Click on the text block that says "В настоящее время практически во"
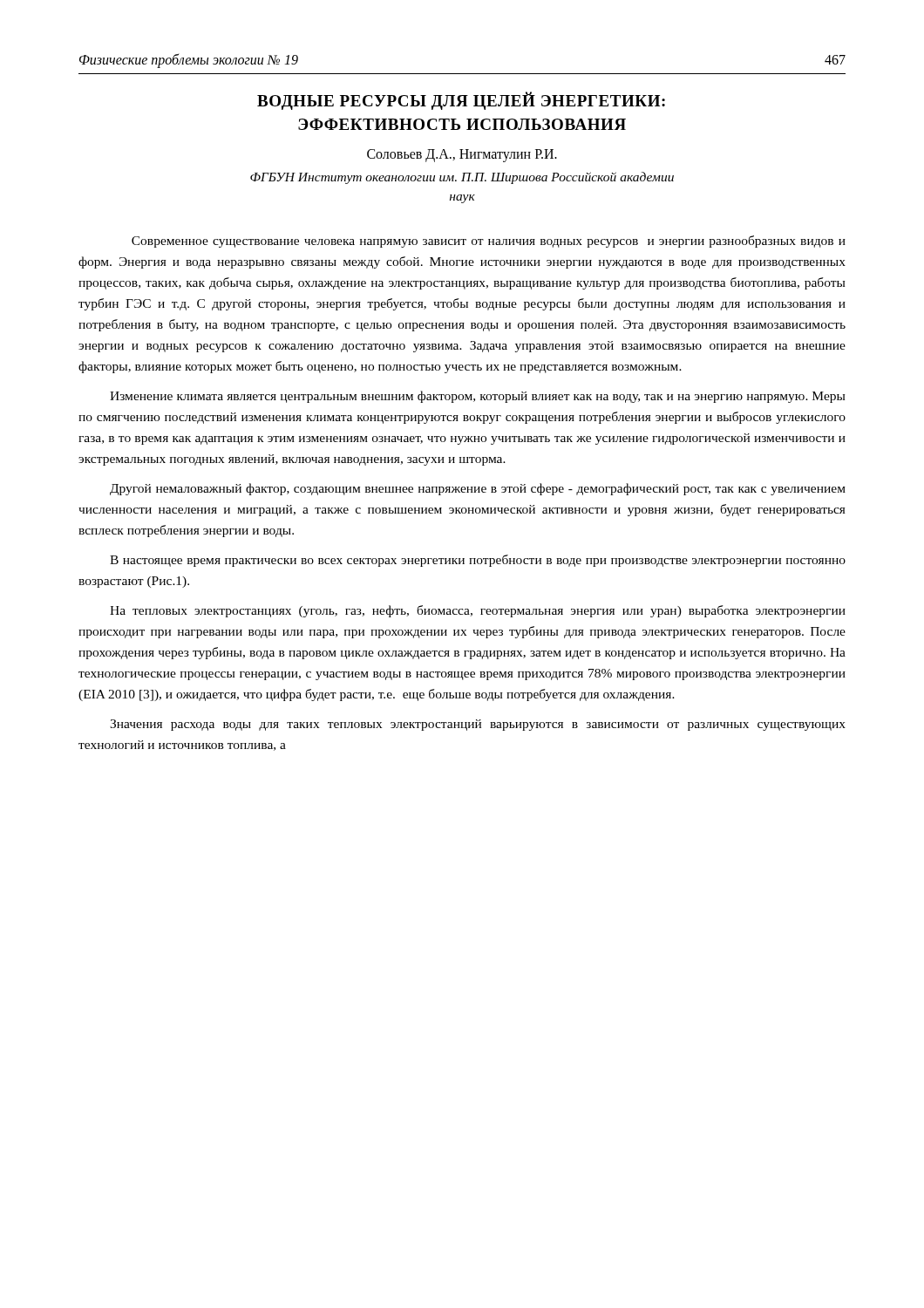 (462, 570)
